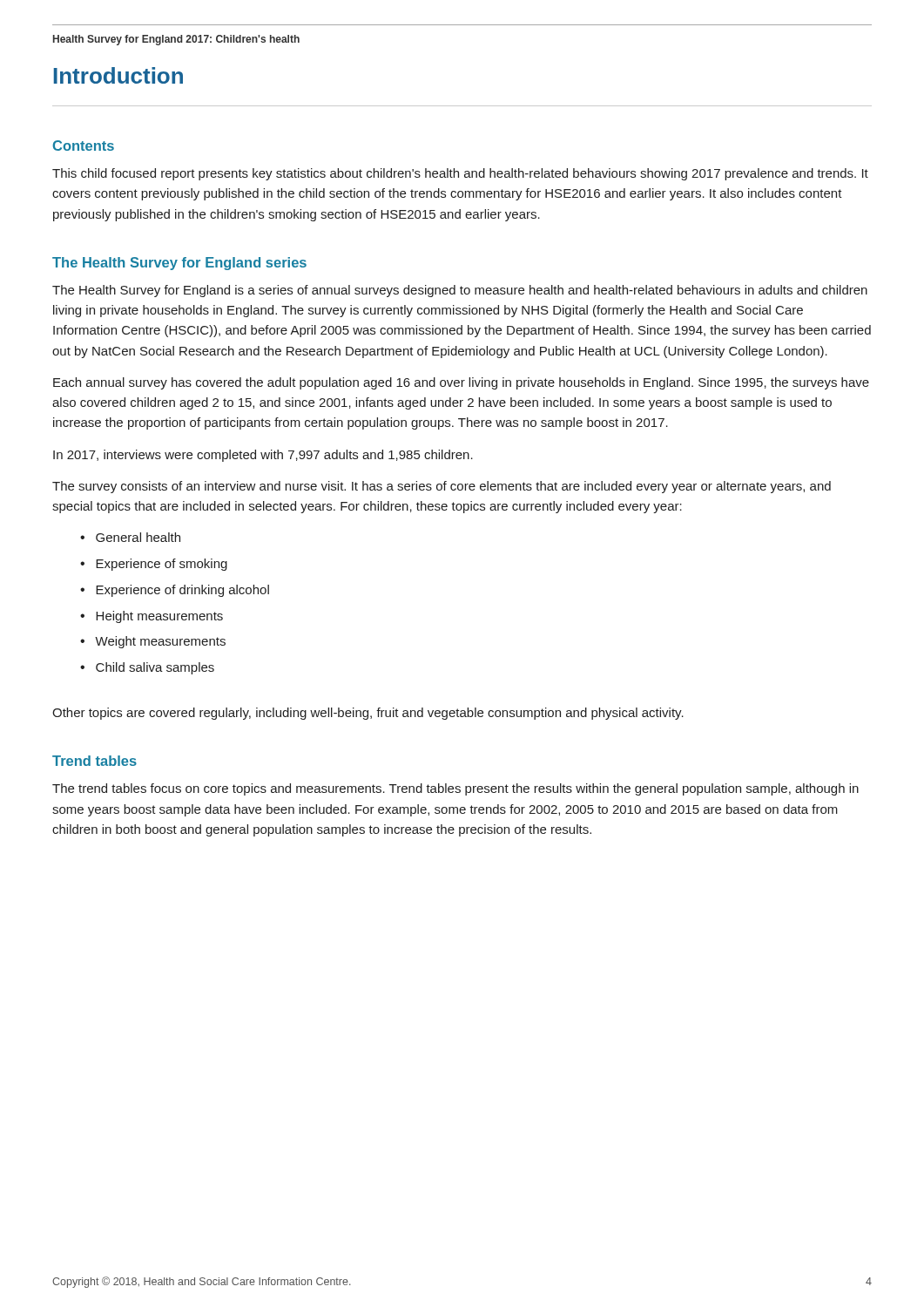Click on the text block that reads "This child focused report presents"

(x=460, y=193)
